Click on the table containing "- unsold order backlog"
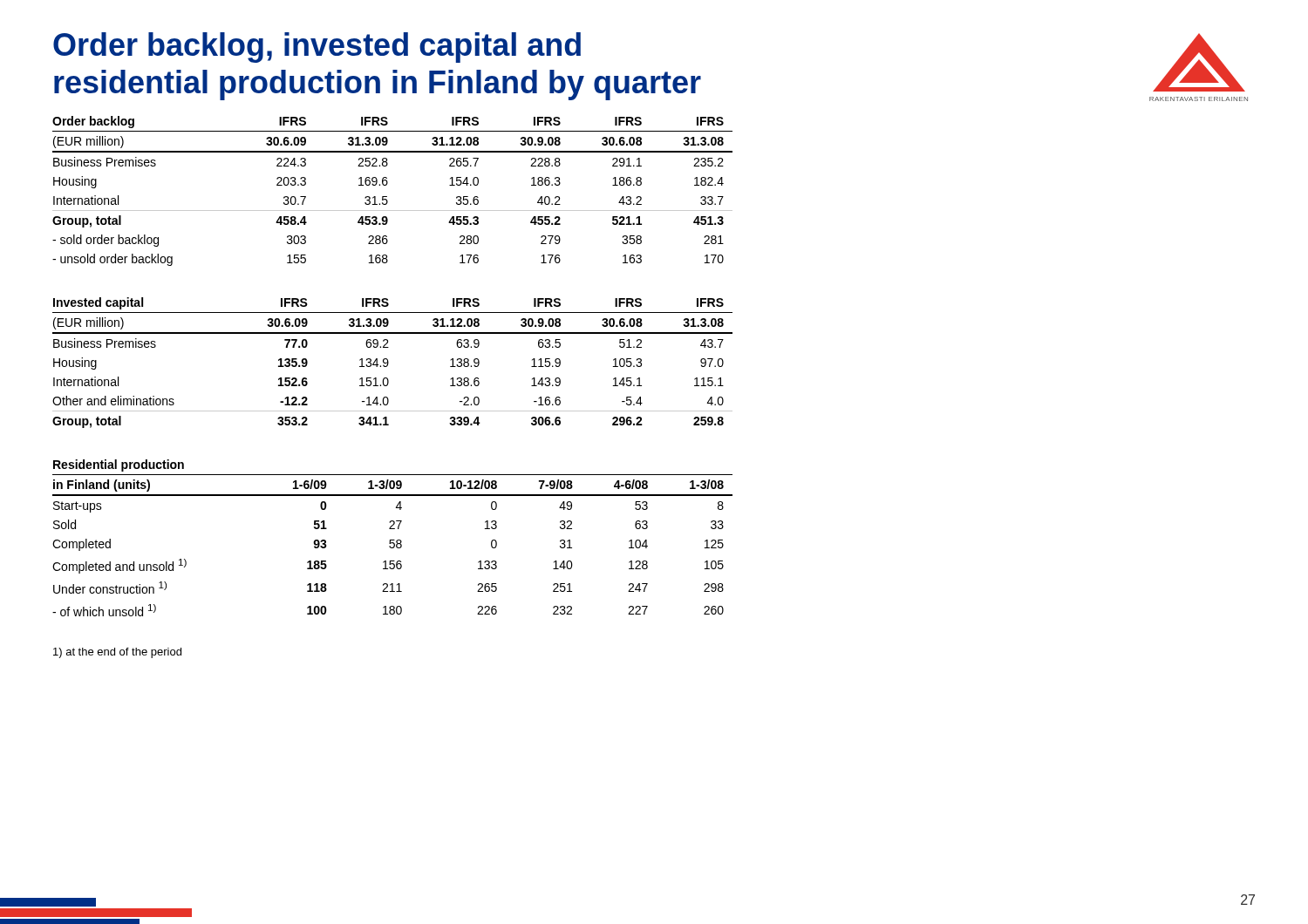The height and width of the screenshot is (924, 1308). coord(554,190)
